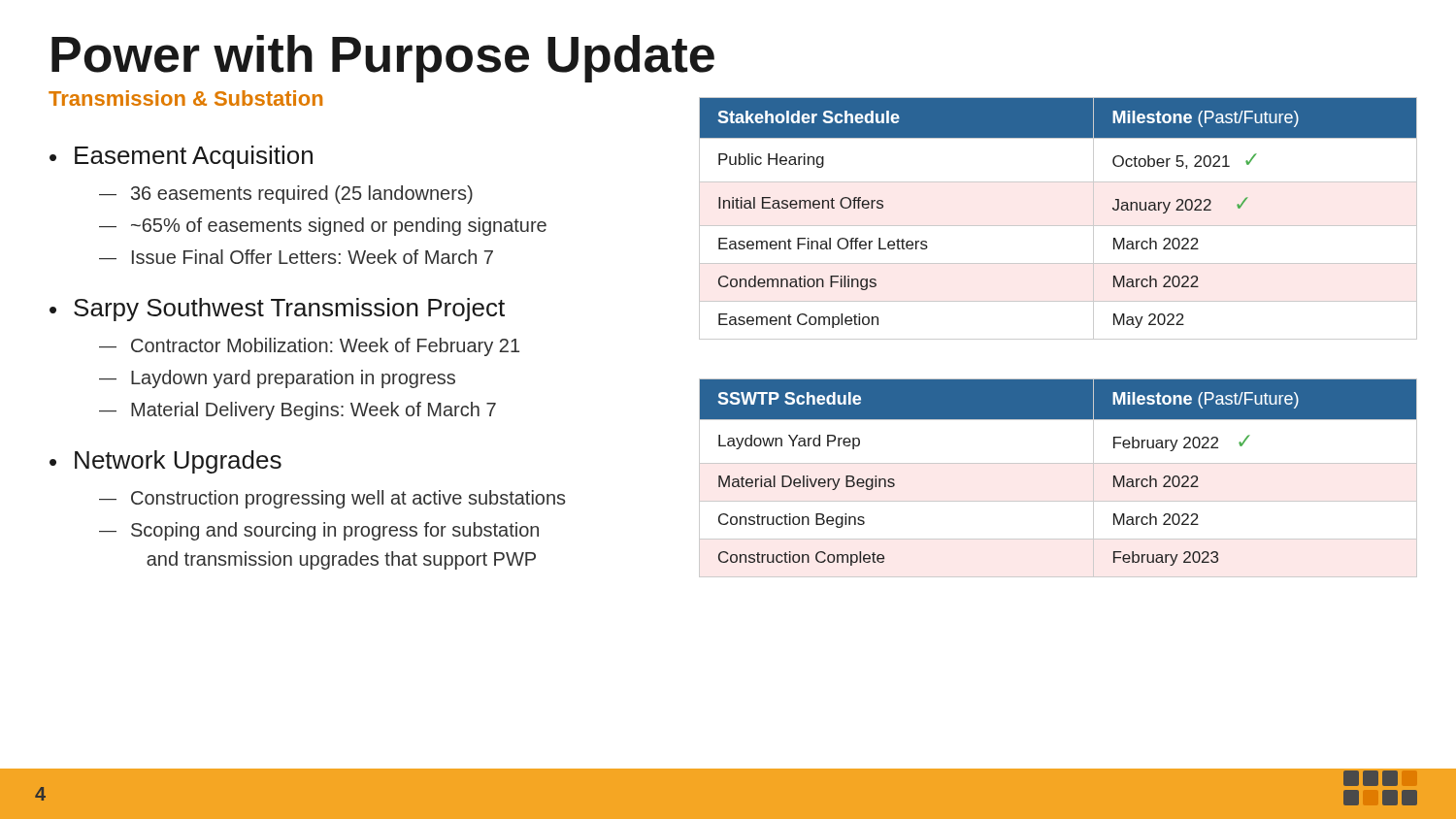This screenshot has height=819, width=1456.
Task: Locate the element starting "— Laydown yard preparation in"
Action: [x=278, y=377]
